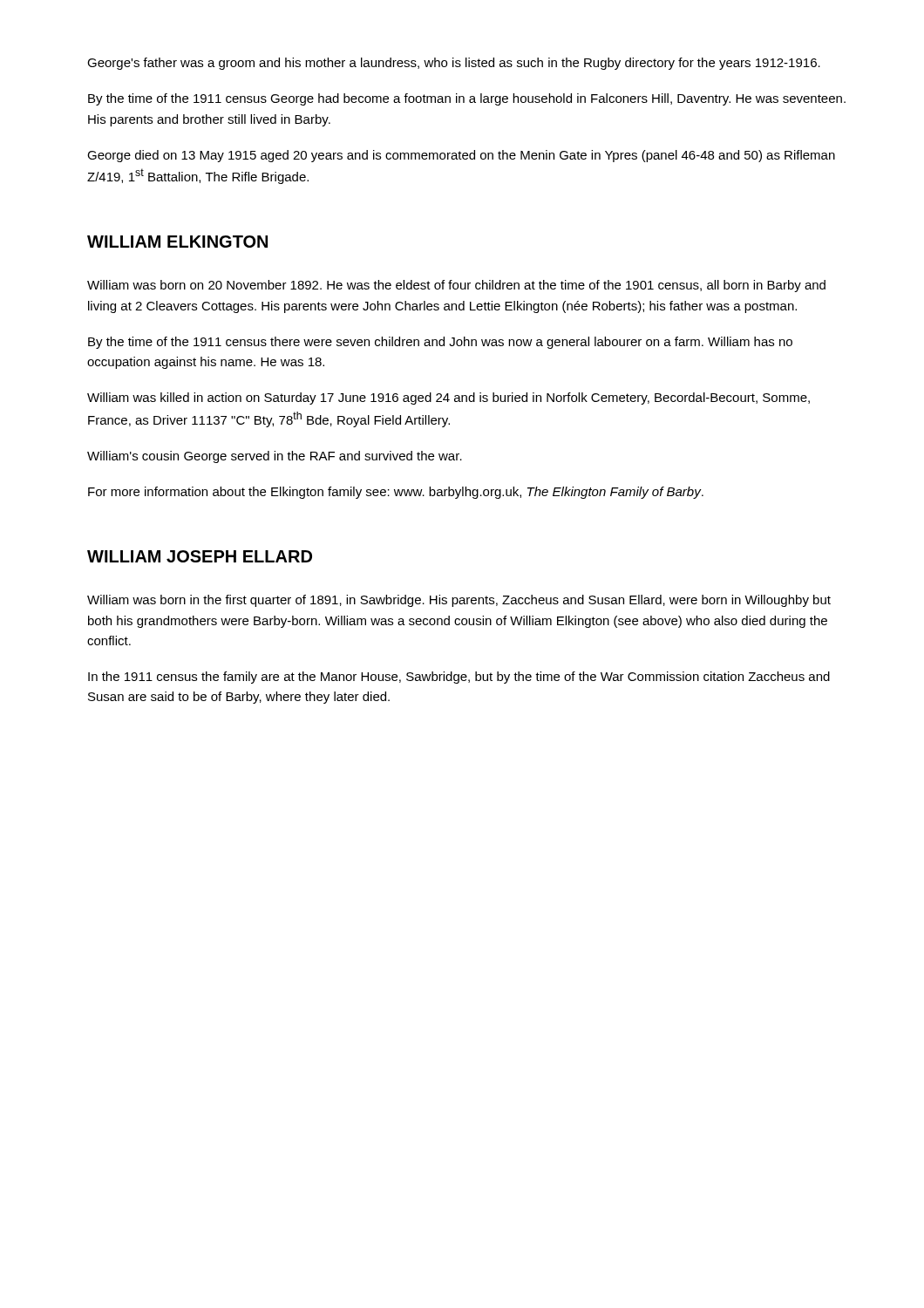Point to the text starting "In the 1911 census the family are"
Viewport: 924px width, 1308px height.
click(x=471, y=686)
